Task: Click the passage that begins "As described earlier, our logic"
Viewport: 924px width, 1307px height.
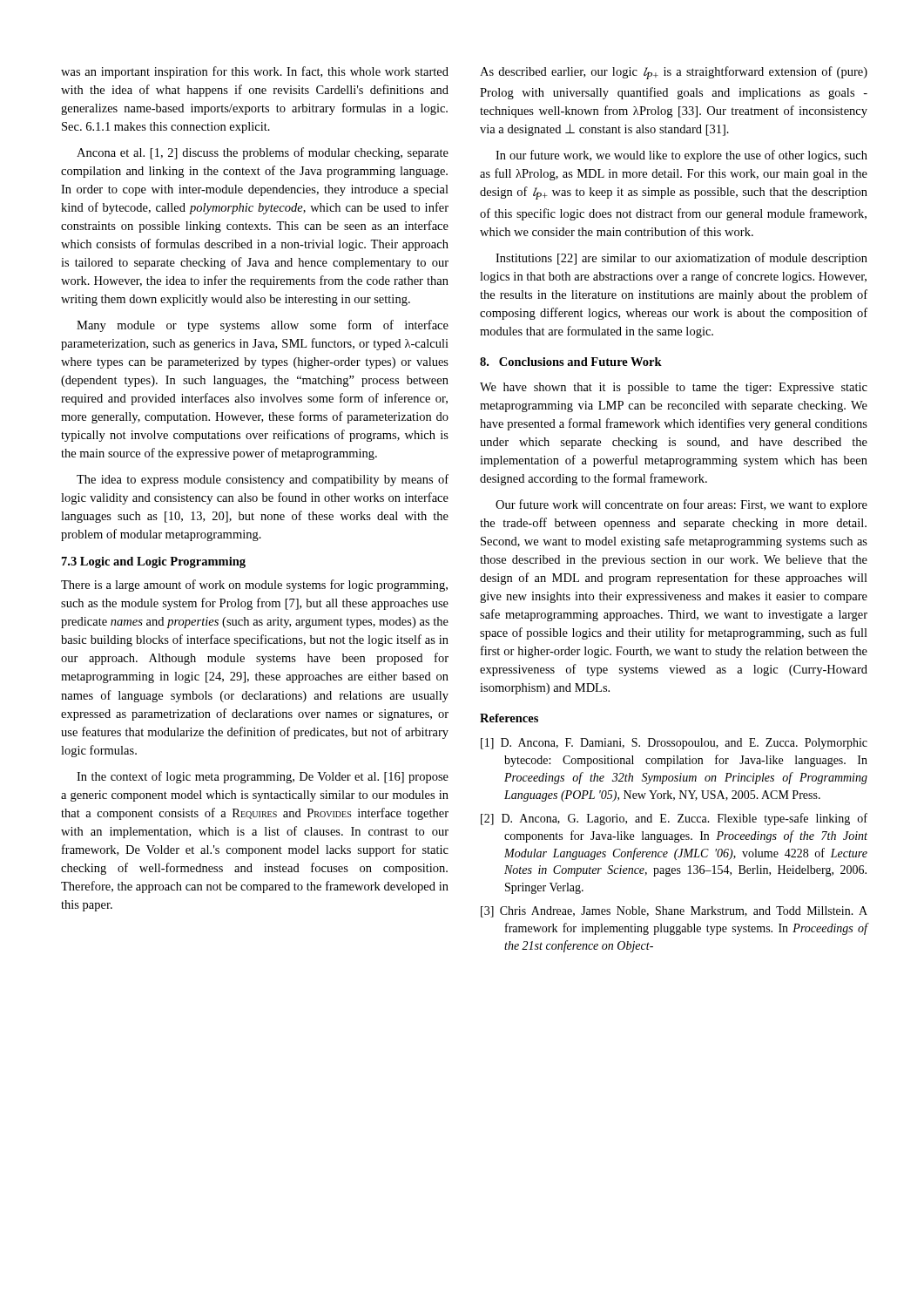Action: pyautogui.click(x=674, y=101)
